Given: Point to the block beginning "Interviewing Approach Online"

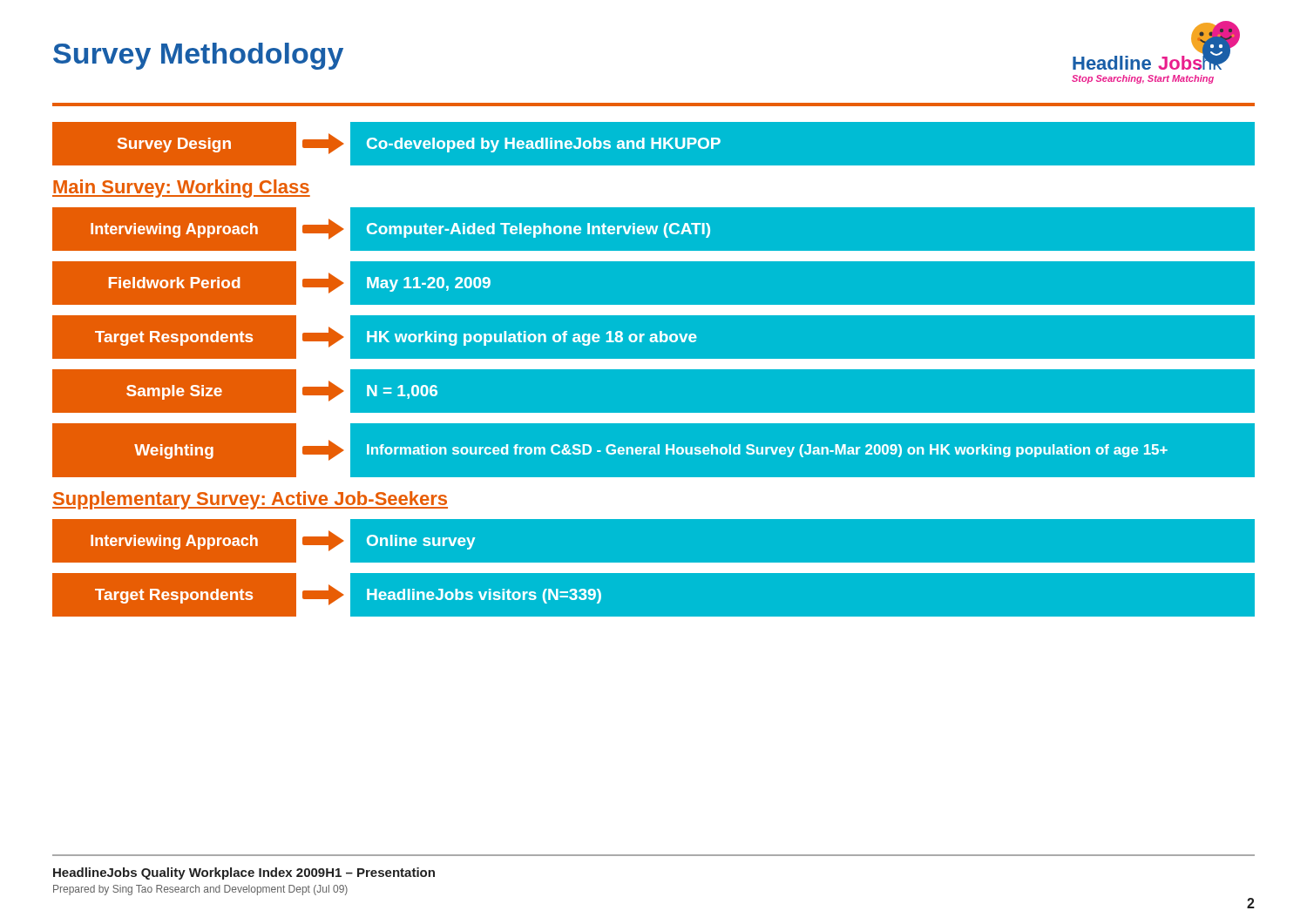Looking at the screenshot, I should (654, 541).
